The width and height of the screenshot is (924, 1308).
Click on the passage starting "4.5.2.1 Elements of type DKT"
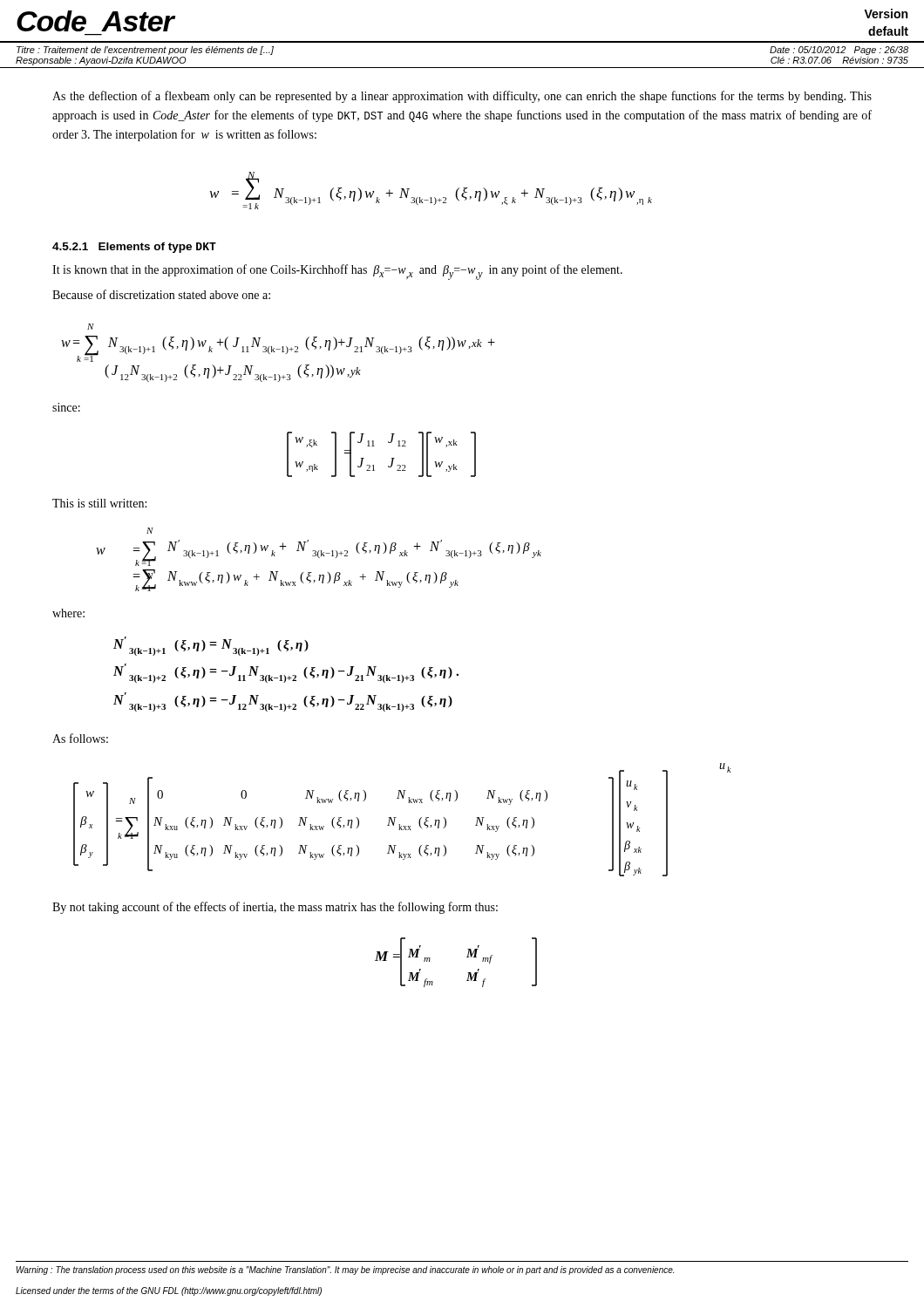[134, 246]
